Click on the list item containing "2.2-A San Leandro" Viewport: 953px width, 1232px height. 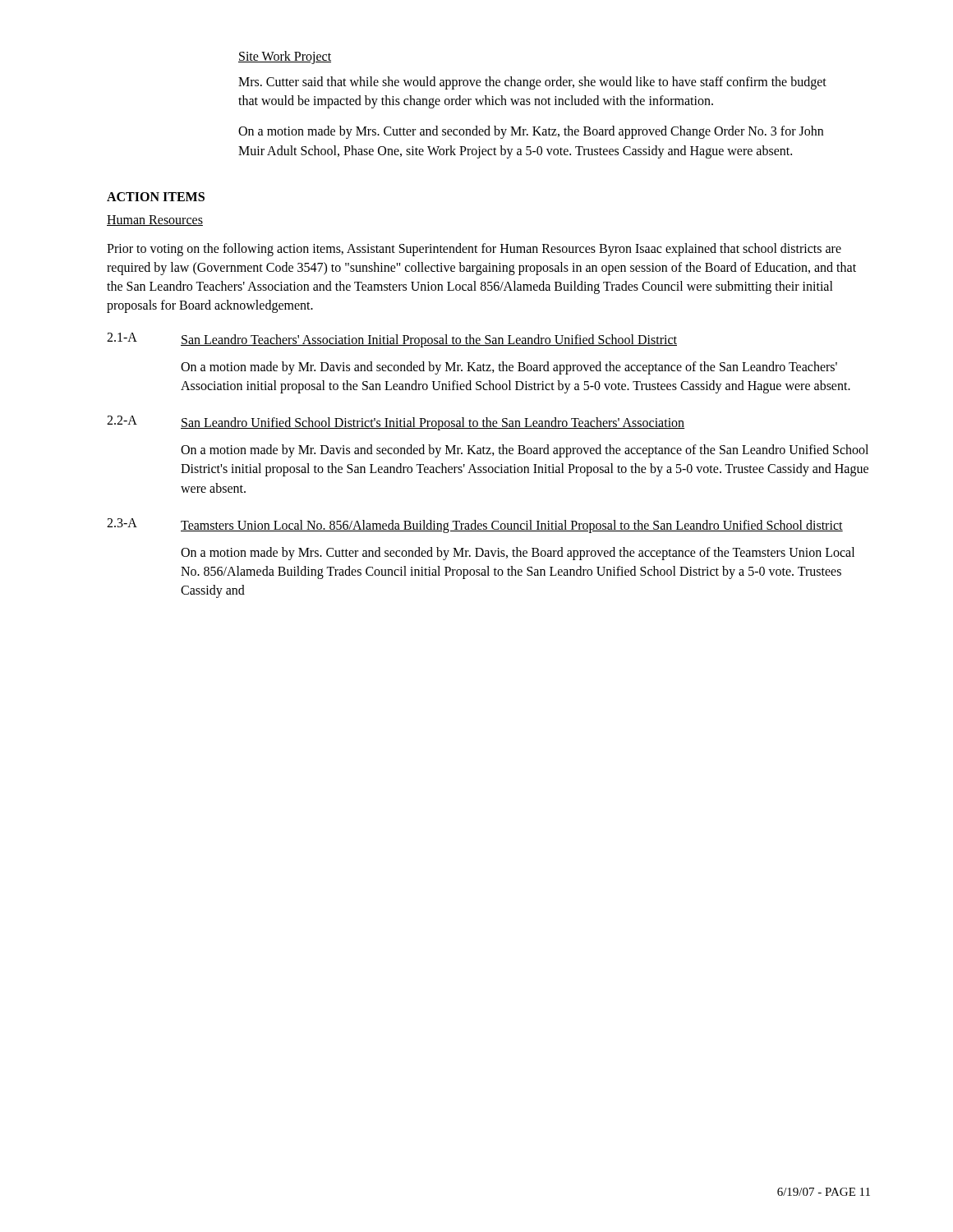[x=489, y=455]
